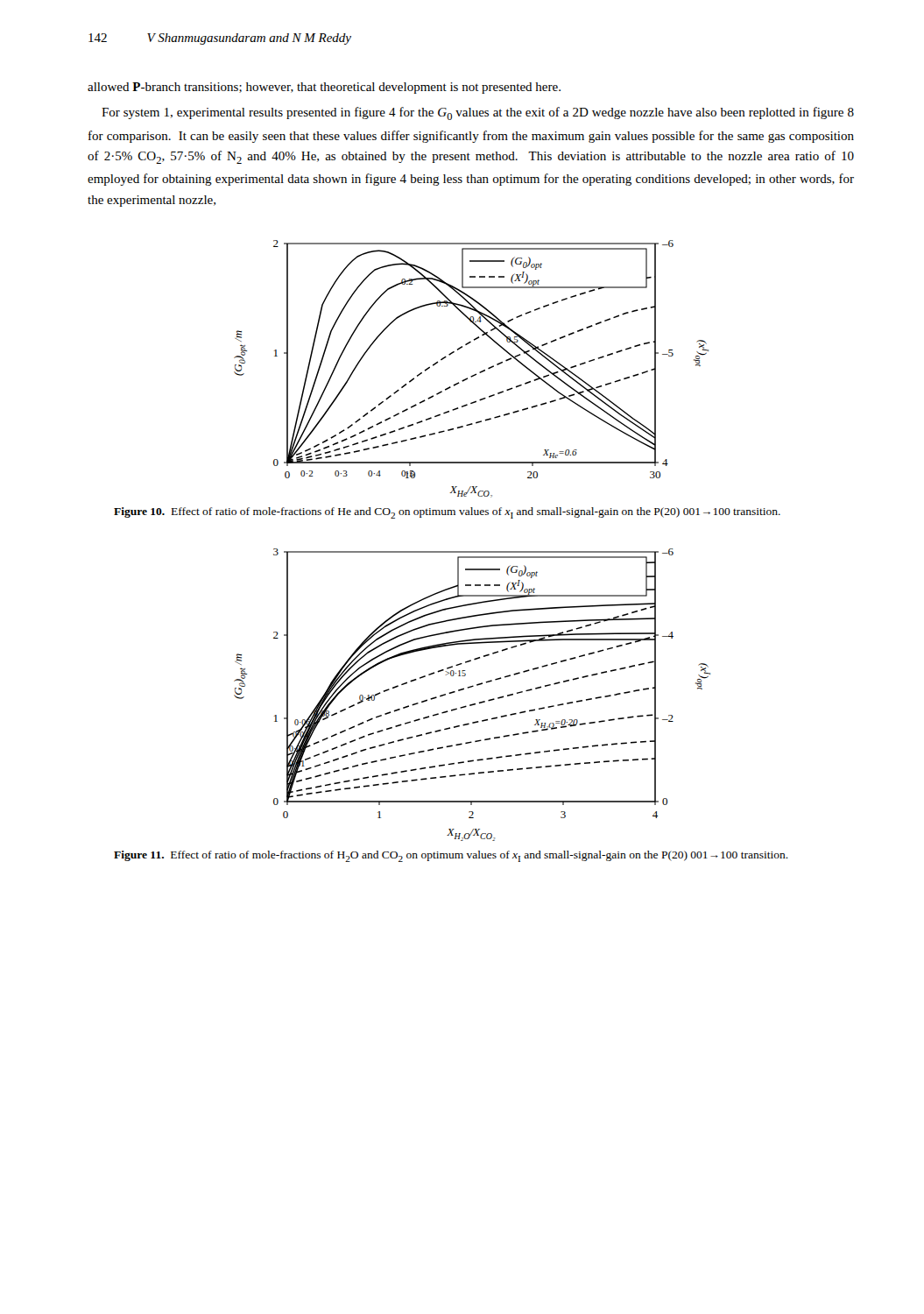Locate the text block with the text "For system 1, experimental results presented"
The height and width of the screenshot is (1314, 924).
[x=471, y=156]
